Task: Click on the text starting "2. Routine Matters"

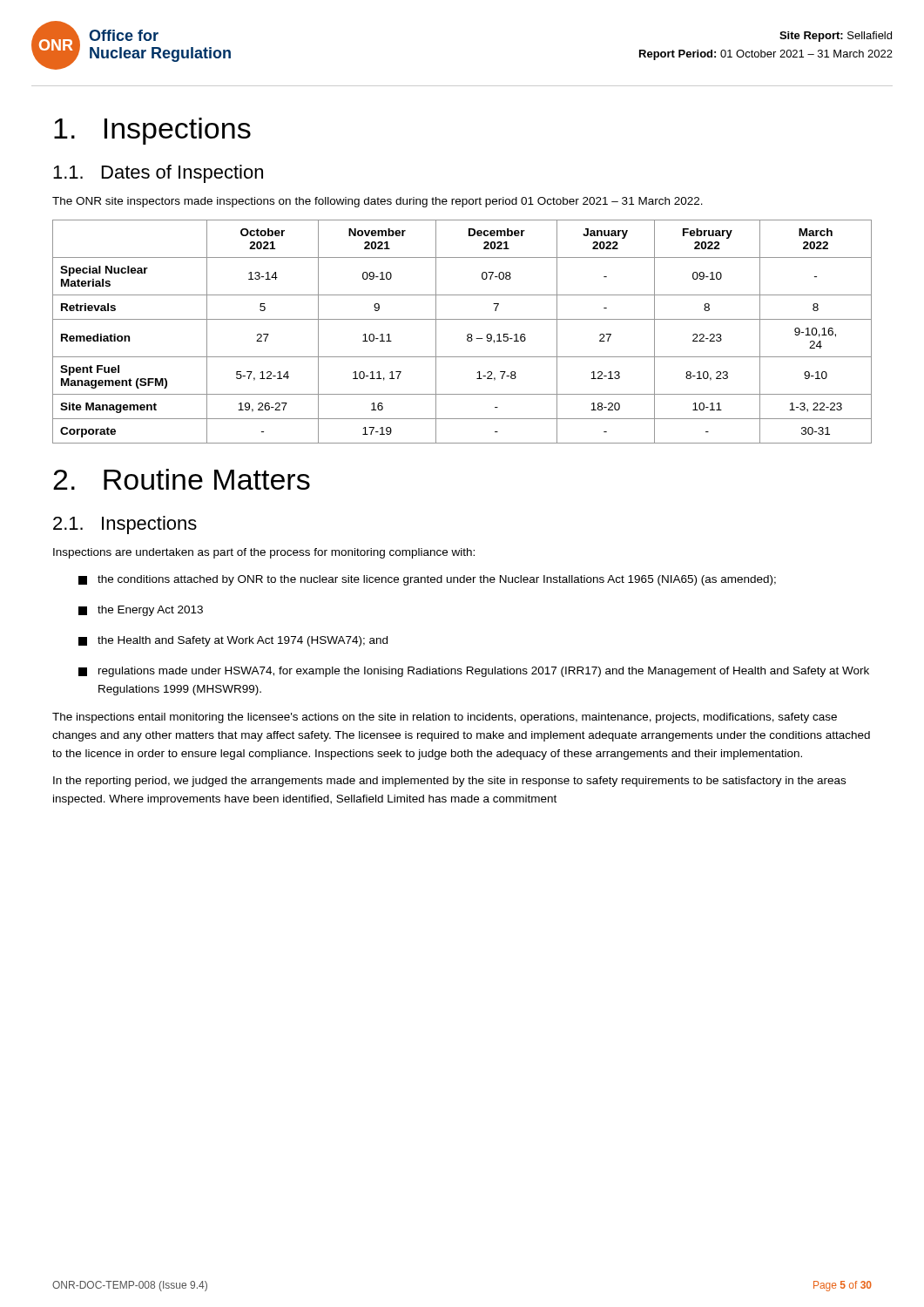Action: 182,479
